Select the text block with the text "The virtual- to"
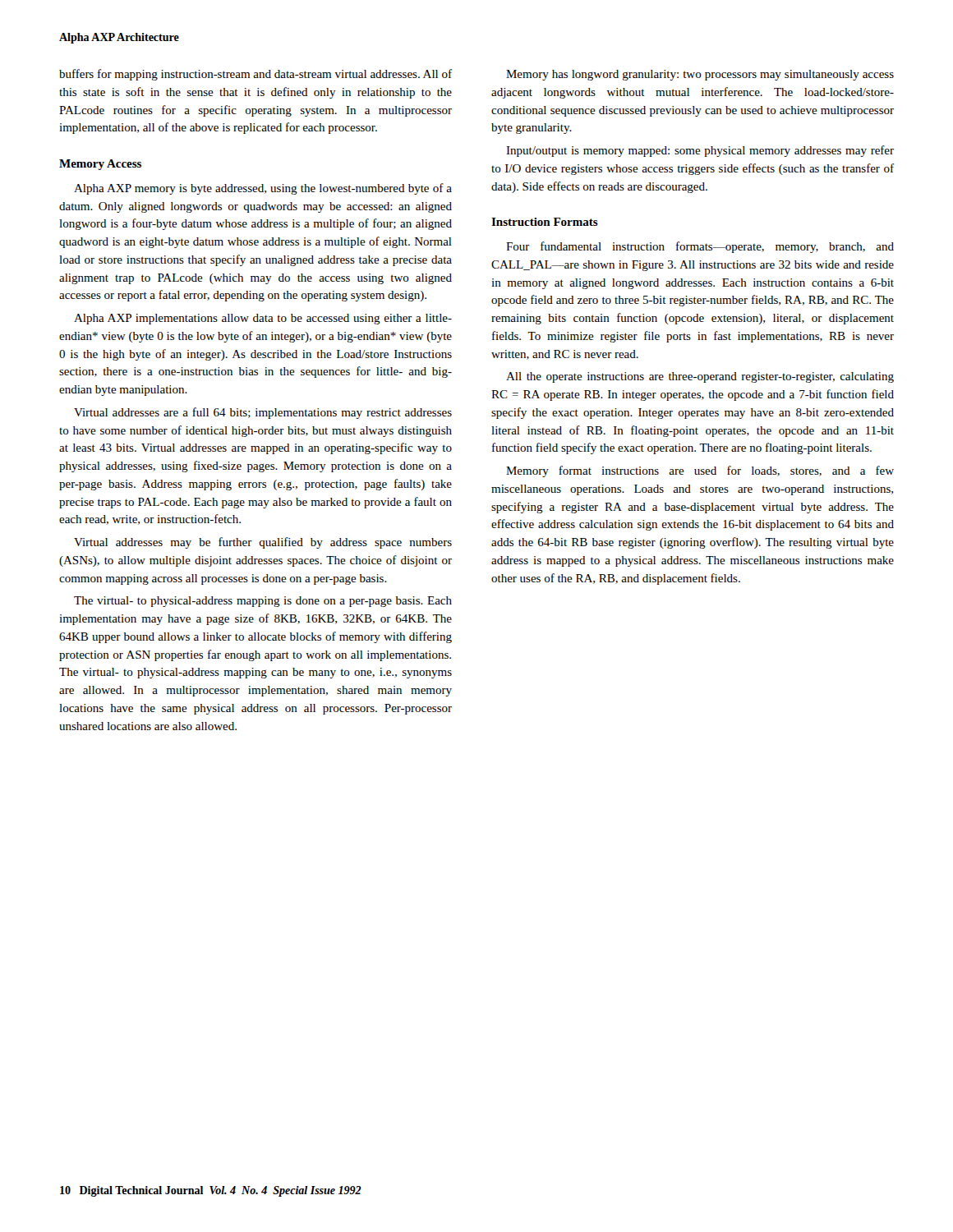Screen dimensions: 1232x953 point(255,664)
